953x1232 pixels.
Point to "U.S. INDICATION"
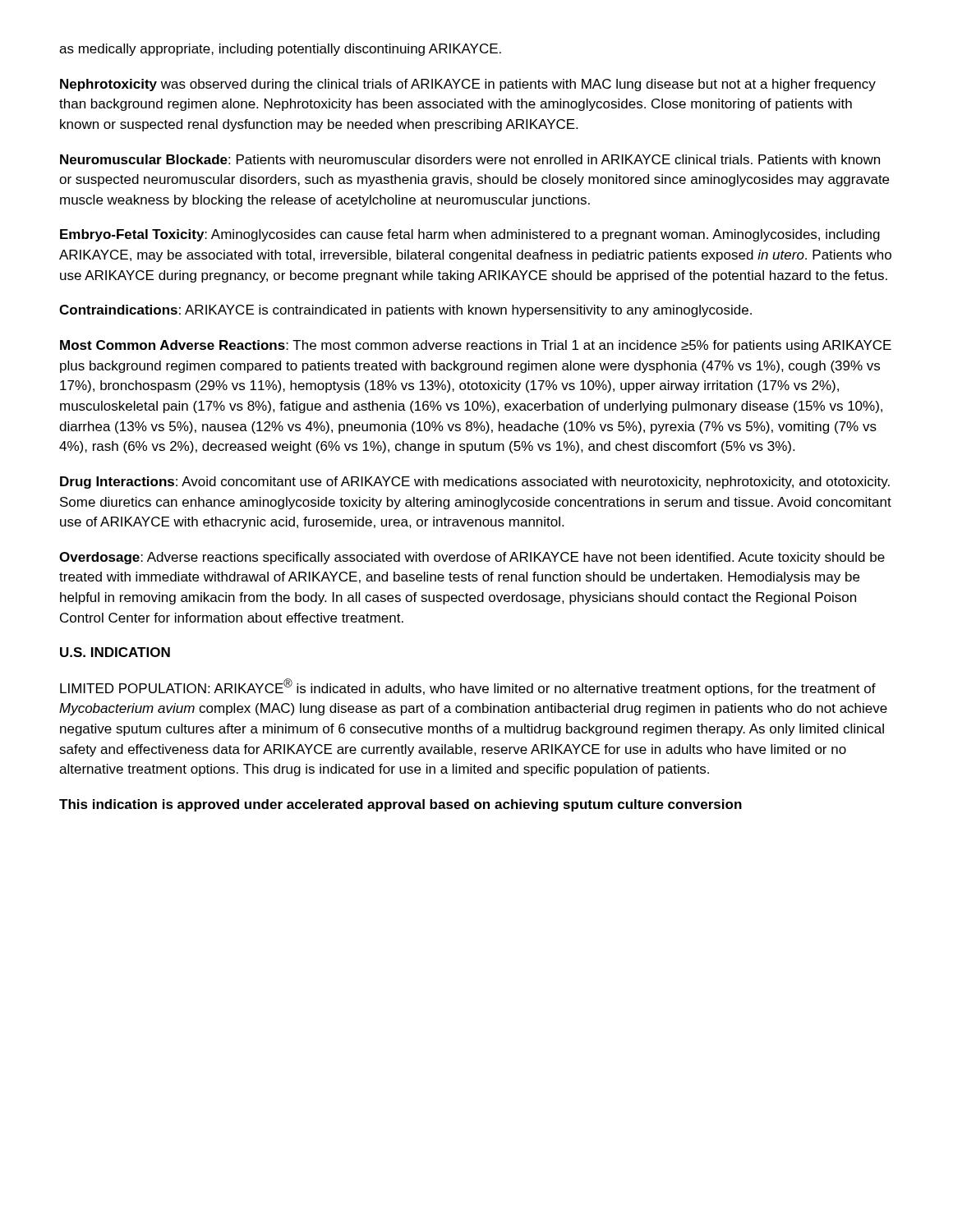pyautogui.click(x=115, y=653)
